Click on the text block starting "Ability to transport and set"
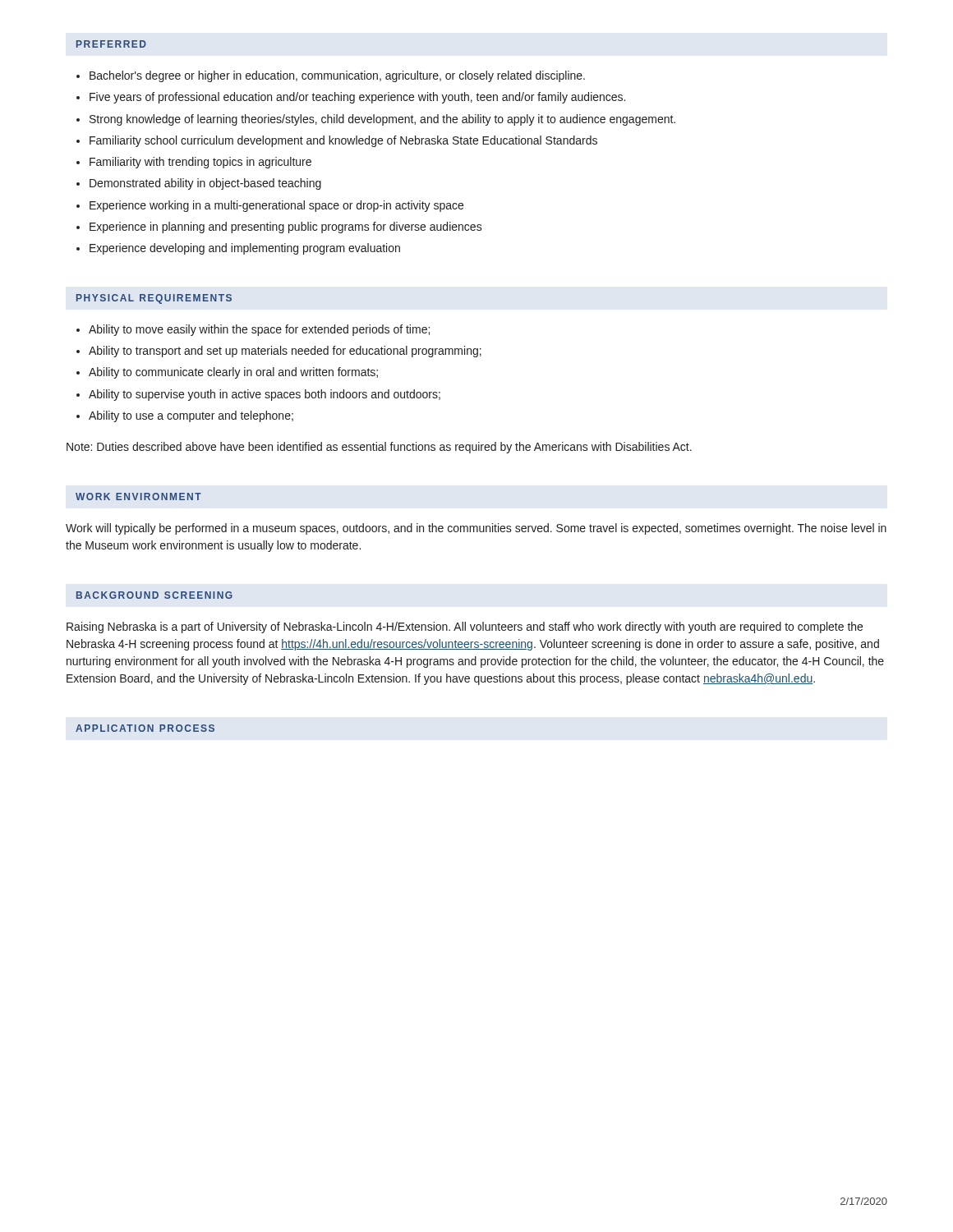The image size is (953, 1232). (x=285, y=351)
